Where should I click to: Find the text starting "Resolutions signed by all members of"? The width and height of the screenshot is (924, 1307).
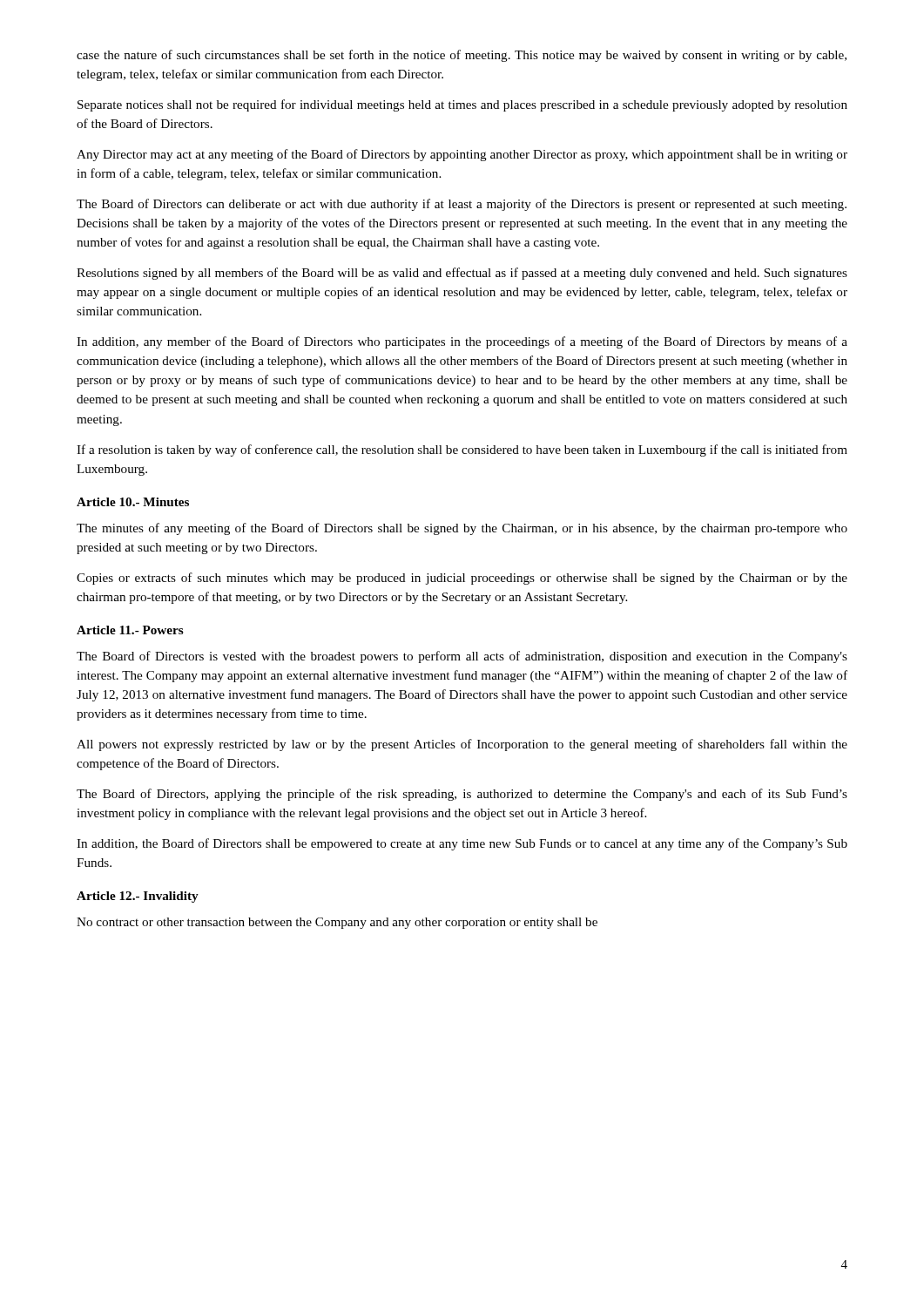click(462, 292)
